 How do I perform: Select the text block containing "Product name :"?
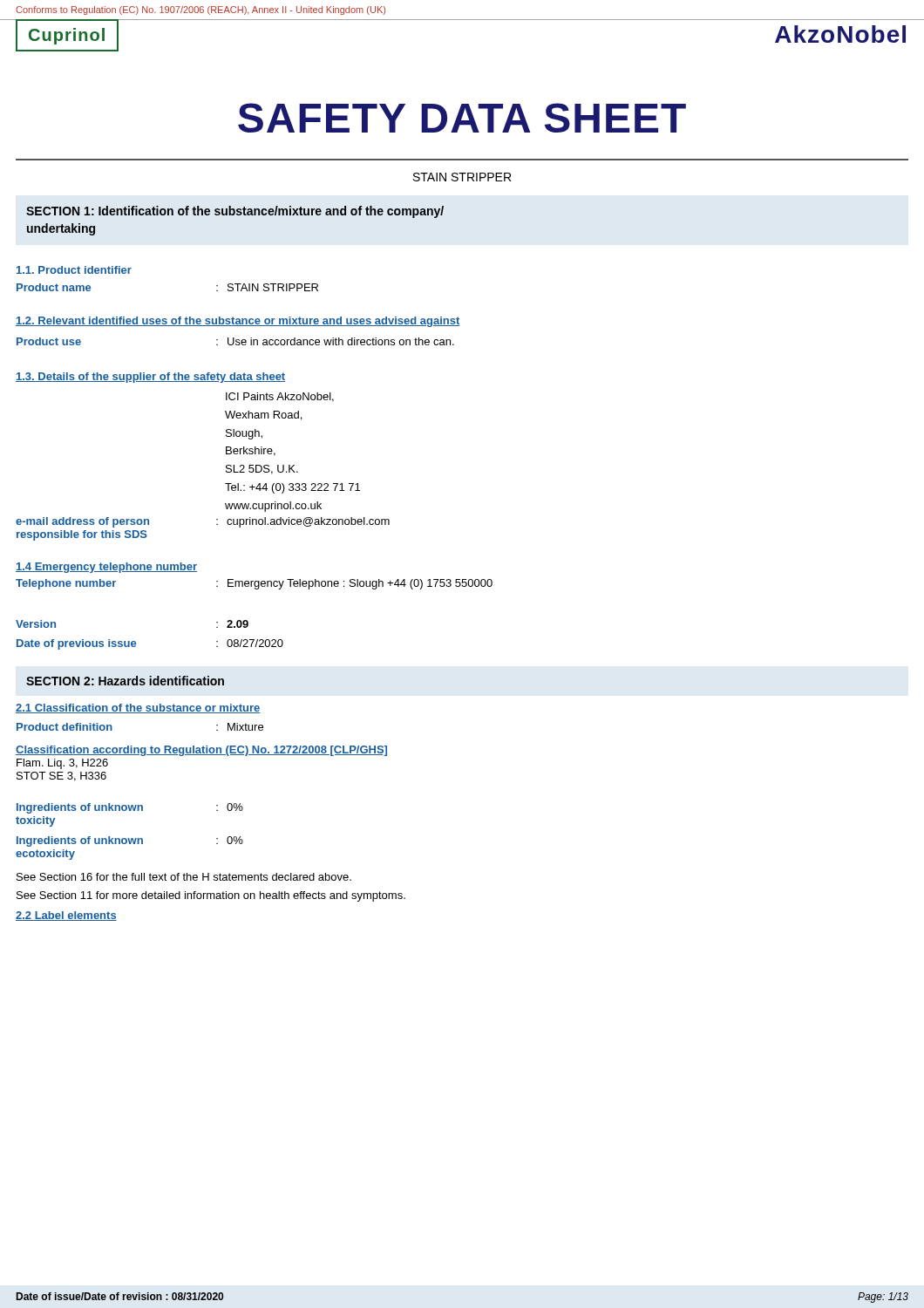(x=51, y=286)
